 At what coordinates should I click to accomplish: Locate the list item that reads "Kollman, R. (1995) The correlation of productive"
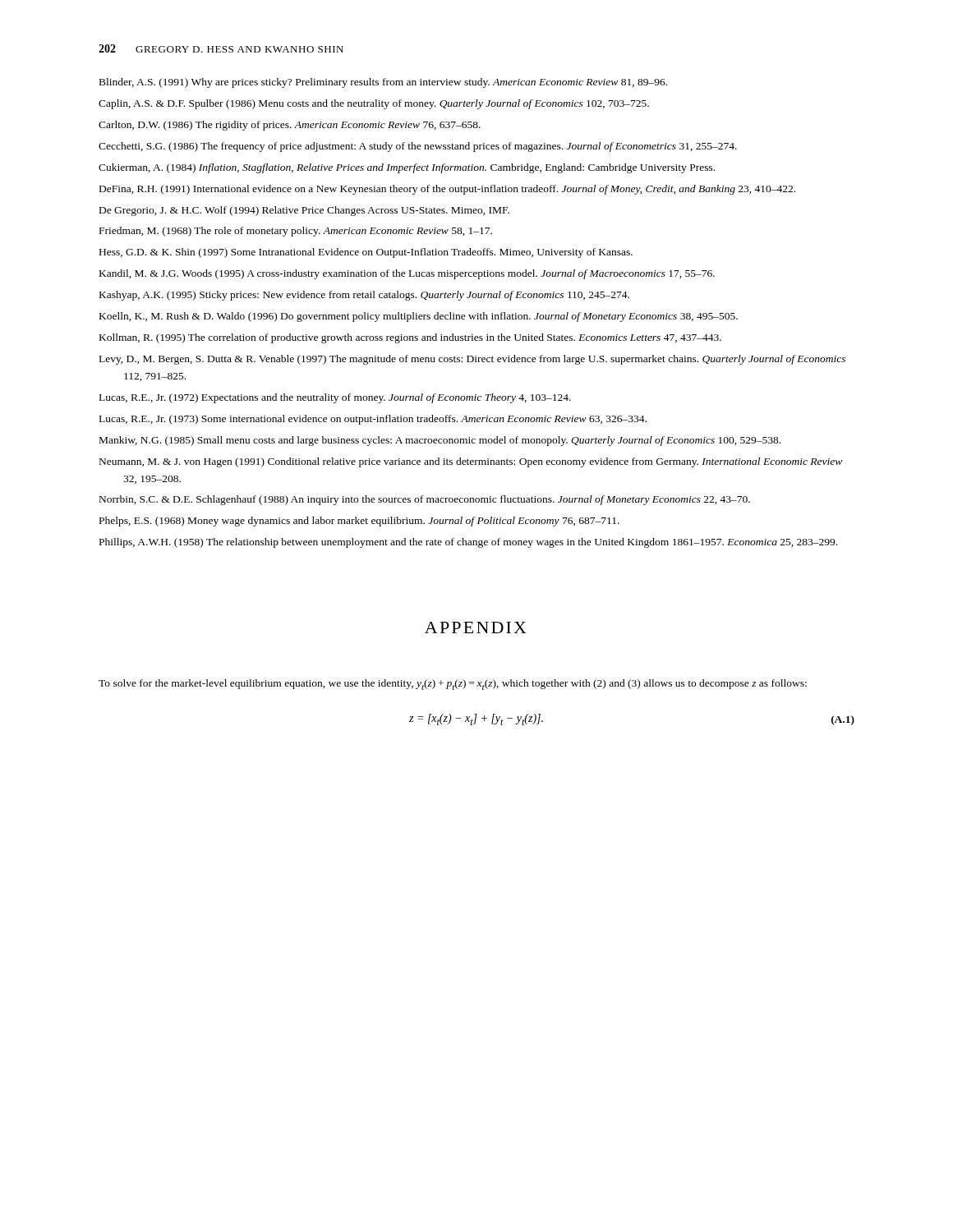pyautogui.click(x=410, y=337)
